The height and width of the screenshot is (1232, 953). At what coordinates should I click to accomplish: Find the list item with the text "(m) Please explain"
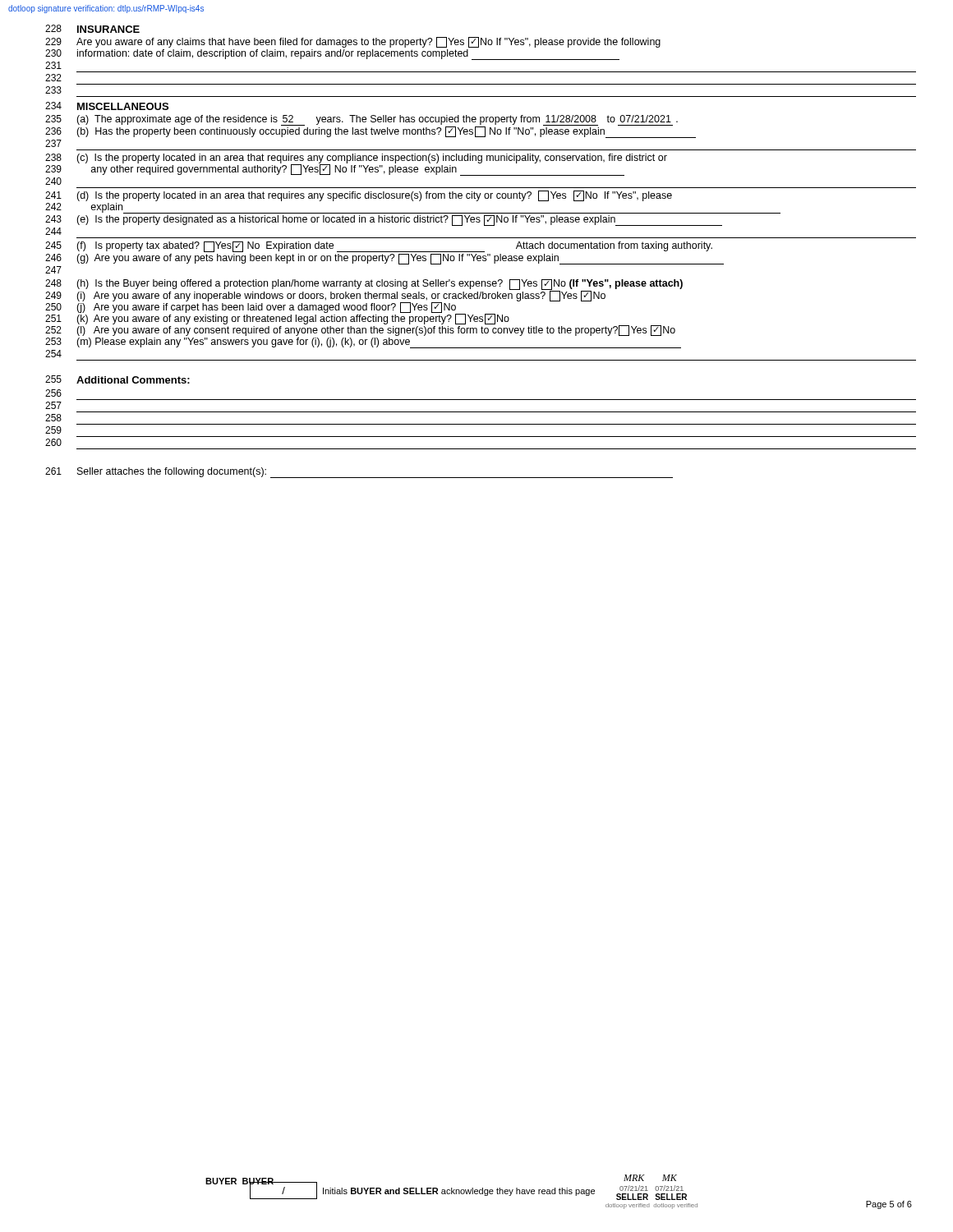coord(379,342)
